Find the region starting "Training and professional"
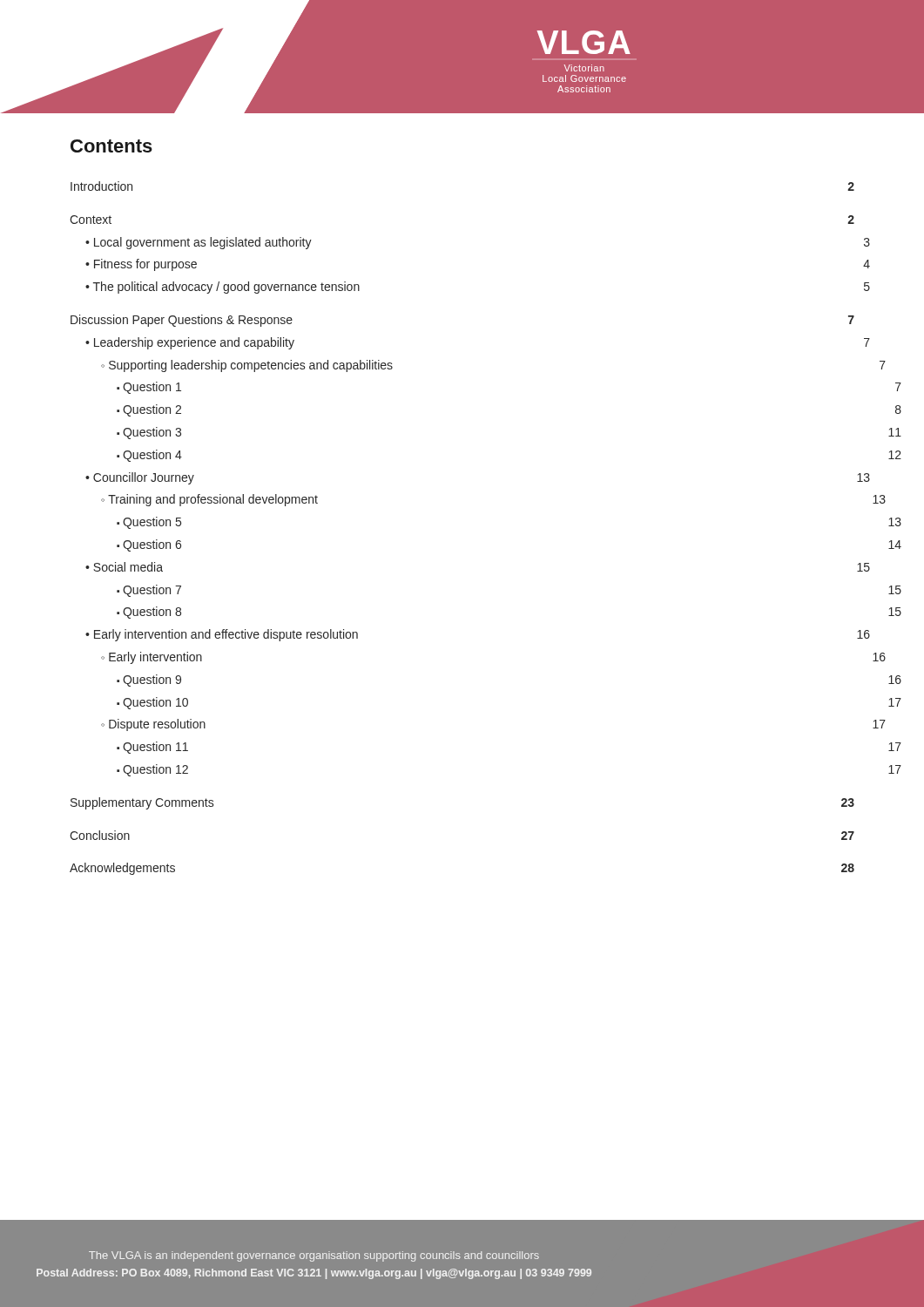 point(209,500)
